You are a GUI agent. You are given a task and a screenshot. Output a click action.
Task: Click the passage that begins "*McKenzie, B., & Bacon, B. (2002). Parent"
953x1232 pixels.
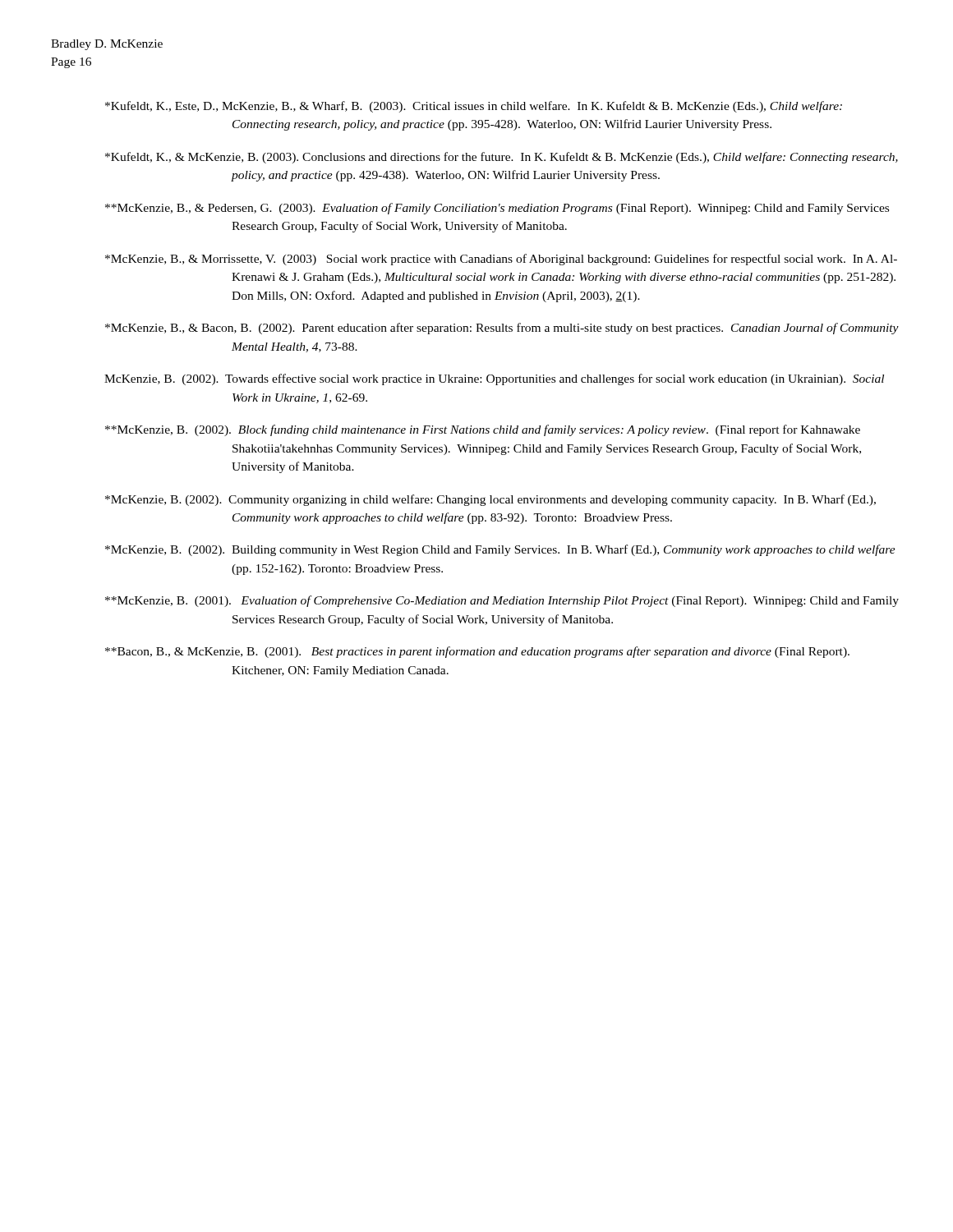tap(501, 337)
